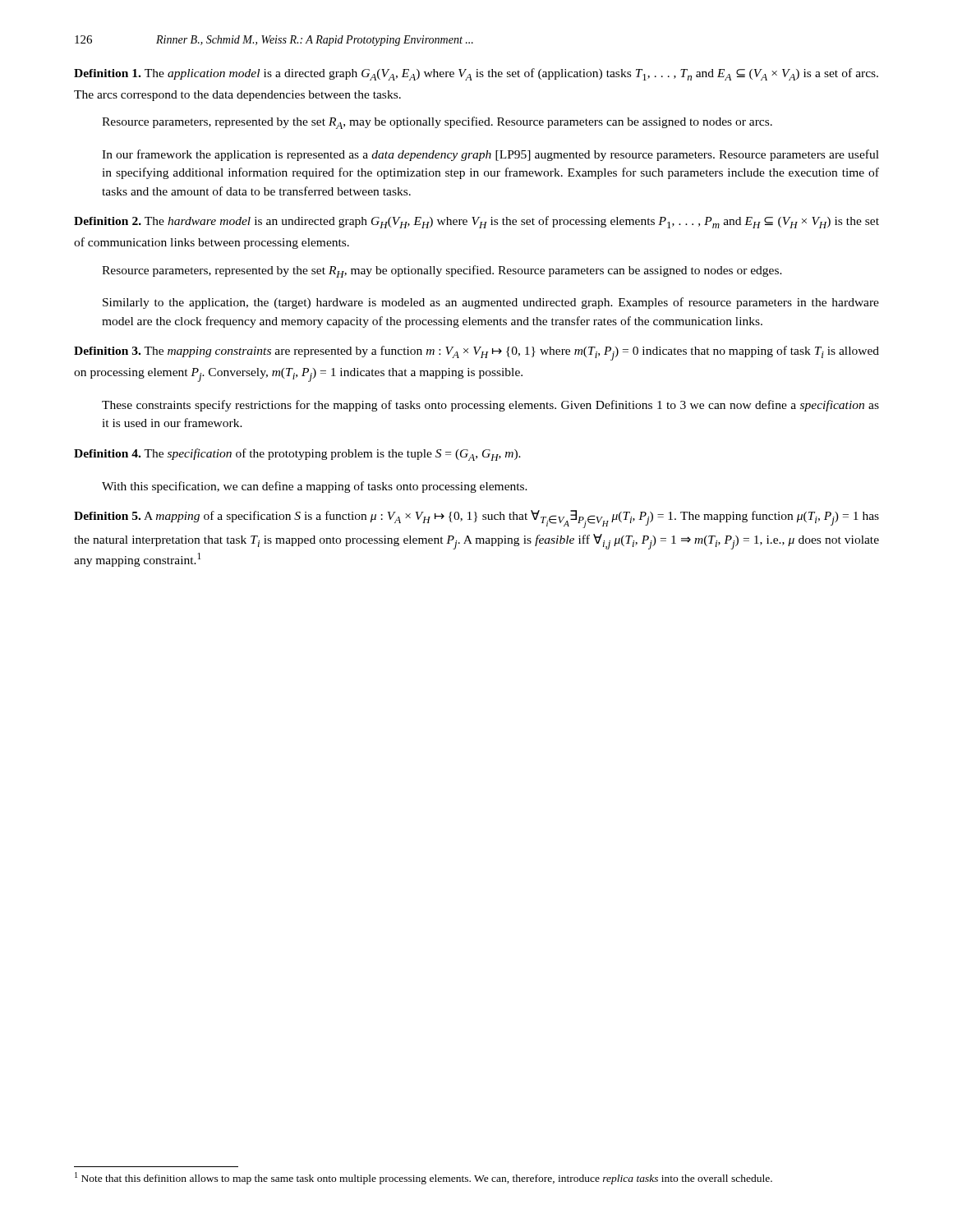Click on the text block with the text "Definition 2. The hardware model is"
The width and height of the screenshot is (953, 1232).
point(476,232)
